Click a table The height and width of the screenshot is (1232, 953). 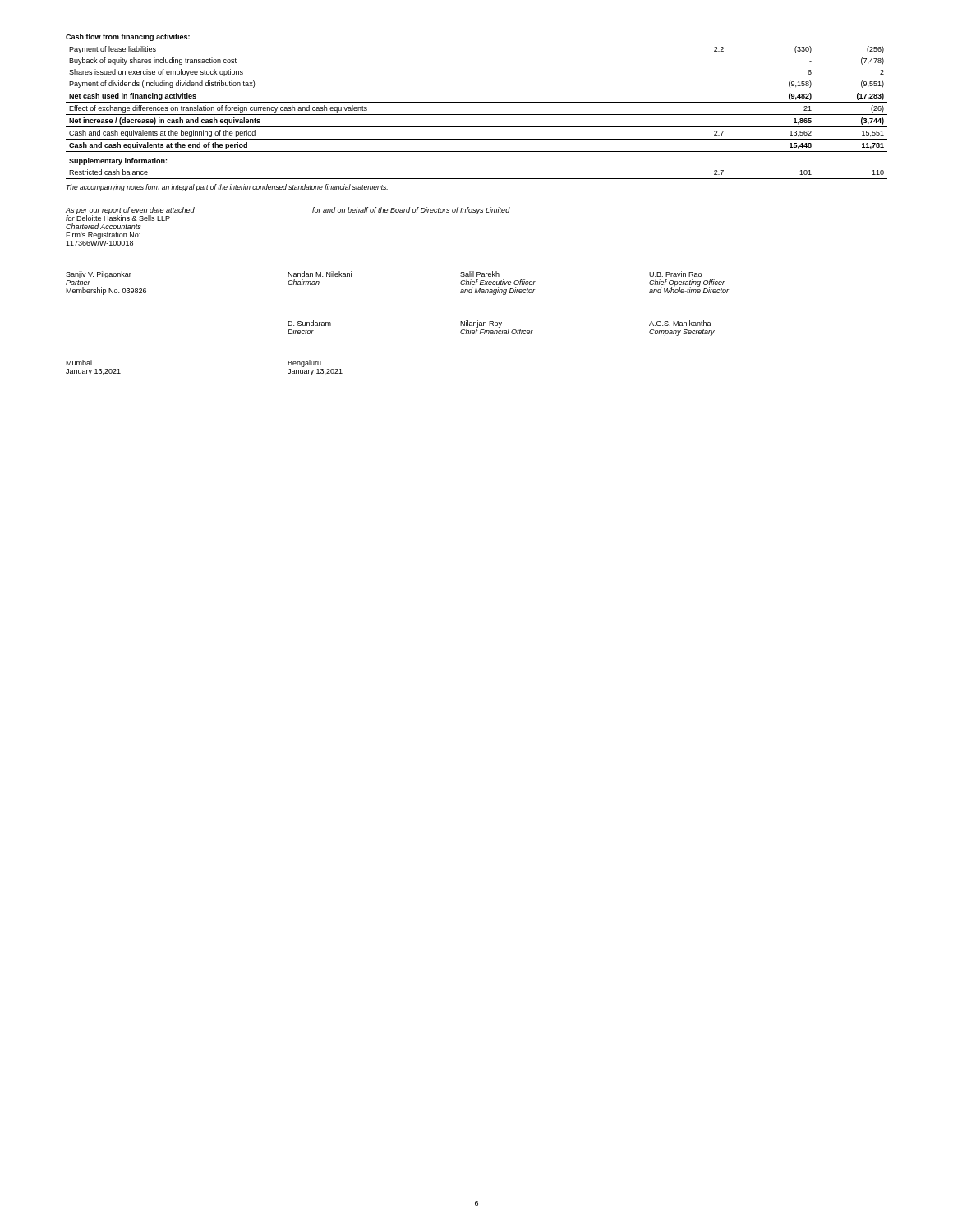coord(476,111)
